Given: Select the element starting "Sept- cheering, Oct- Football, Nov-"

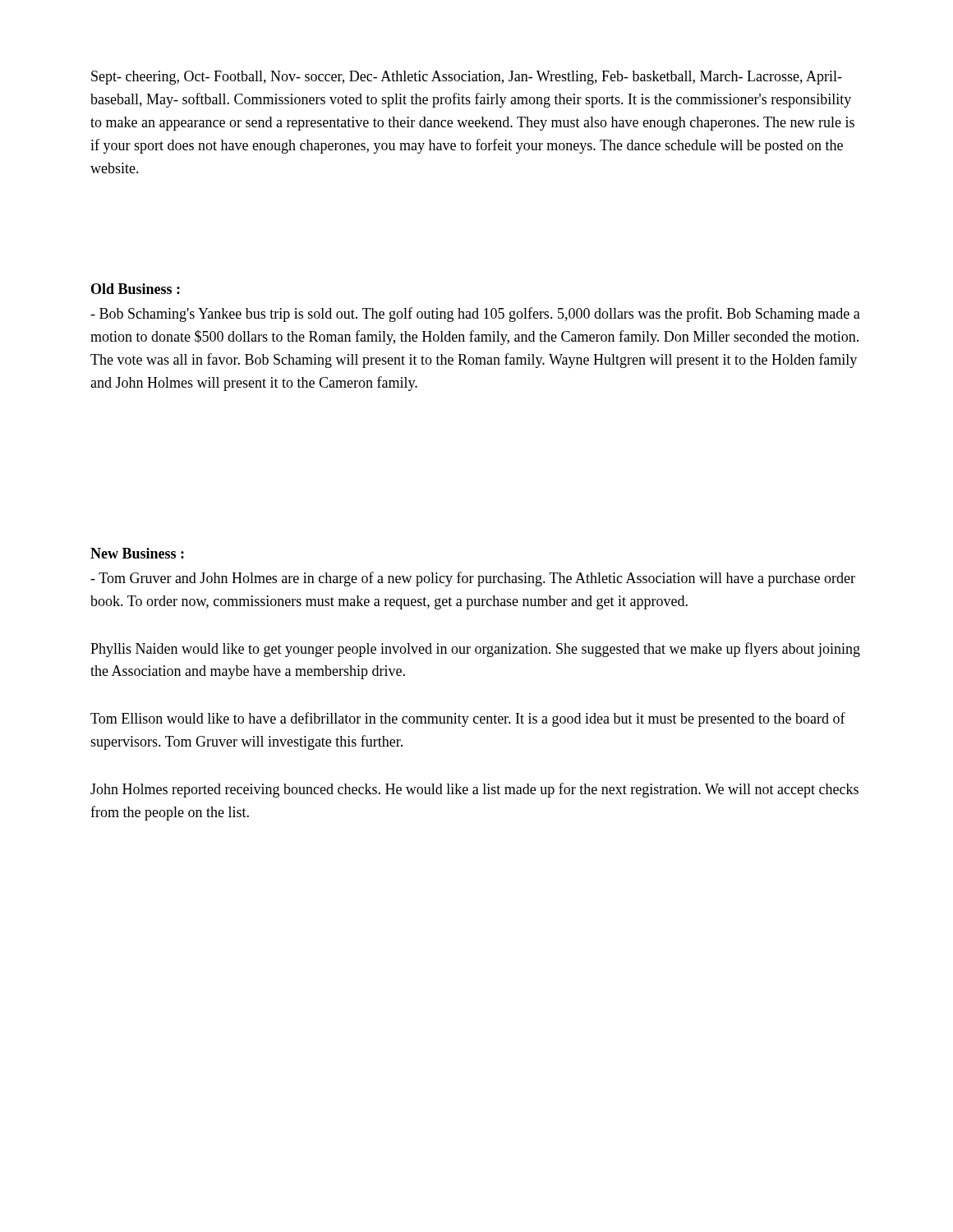Looking at the screenshot, I should (x=473, y=122).
